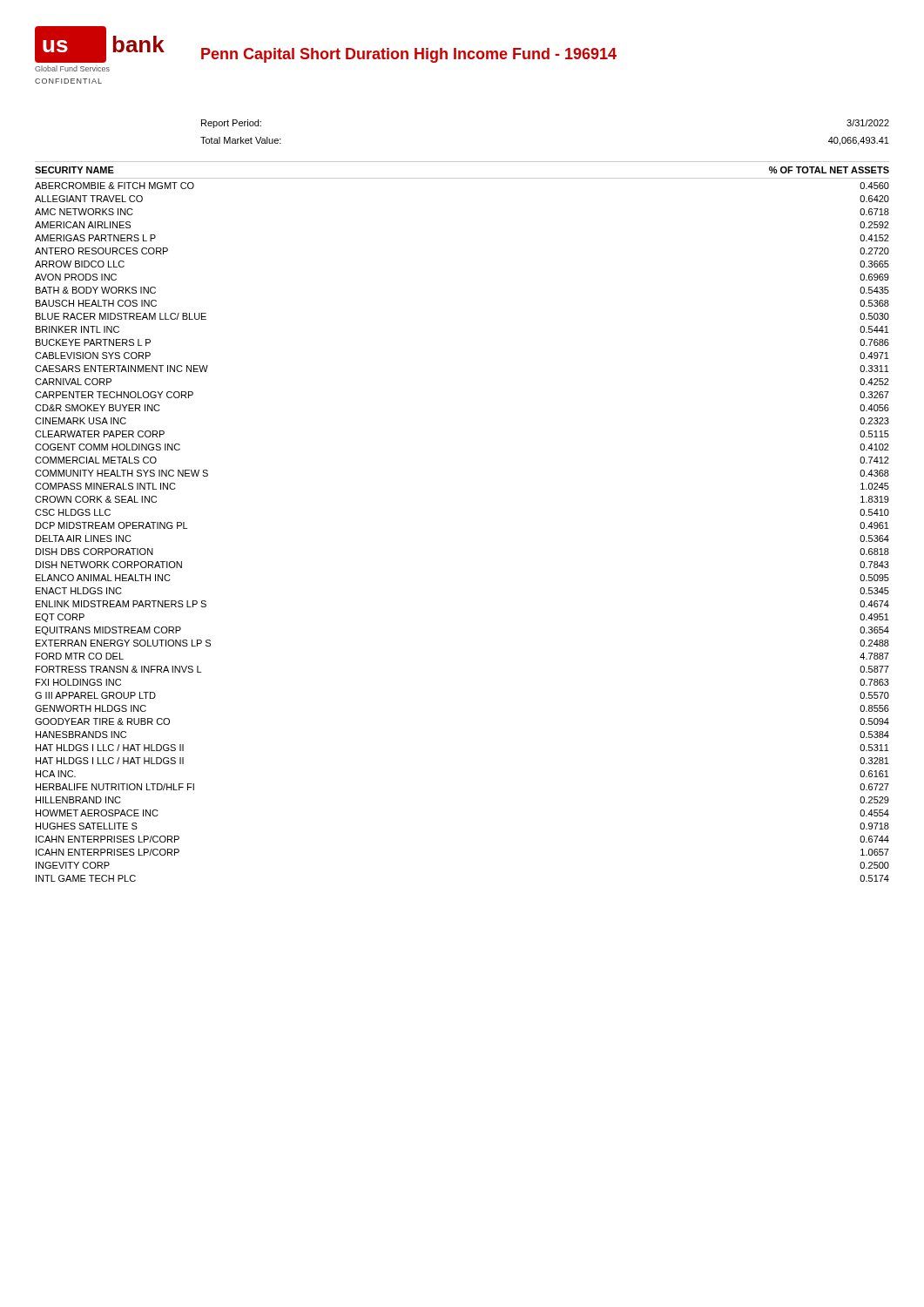Click the table
This screenshot has height=1307, width=924.
[462, 725]
